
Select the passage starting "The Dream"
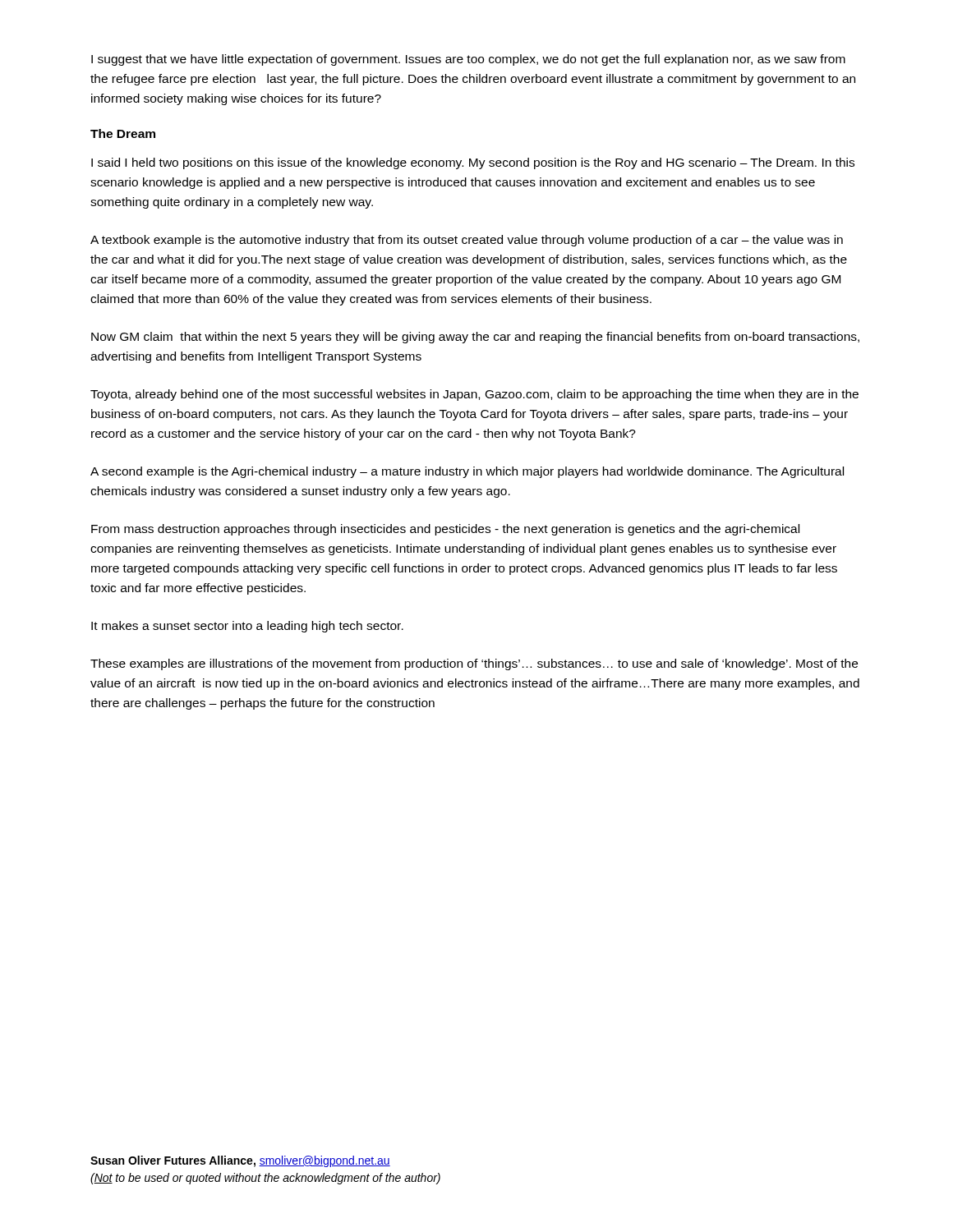[x=123, y=133]
